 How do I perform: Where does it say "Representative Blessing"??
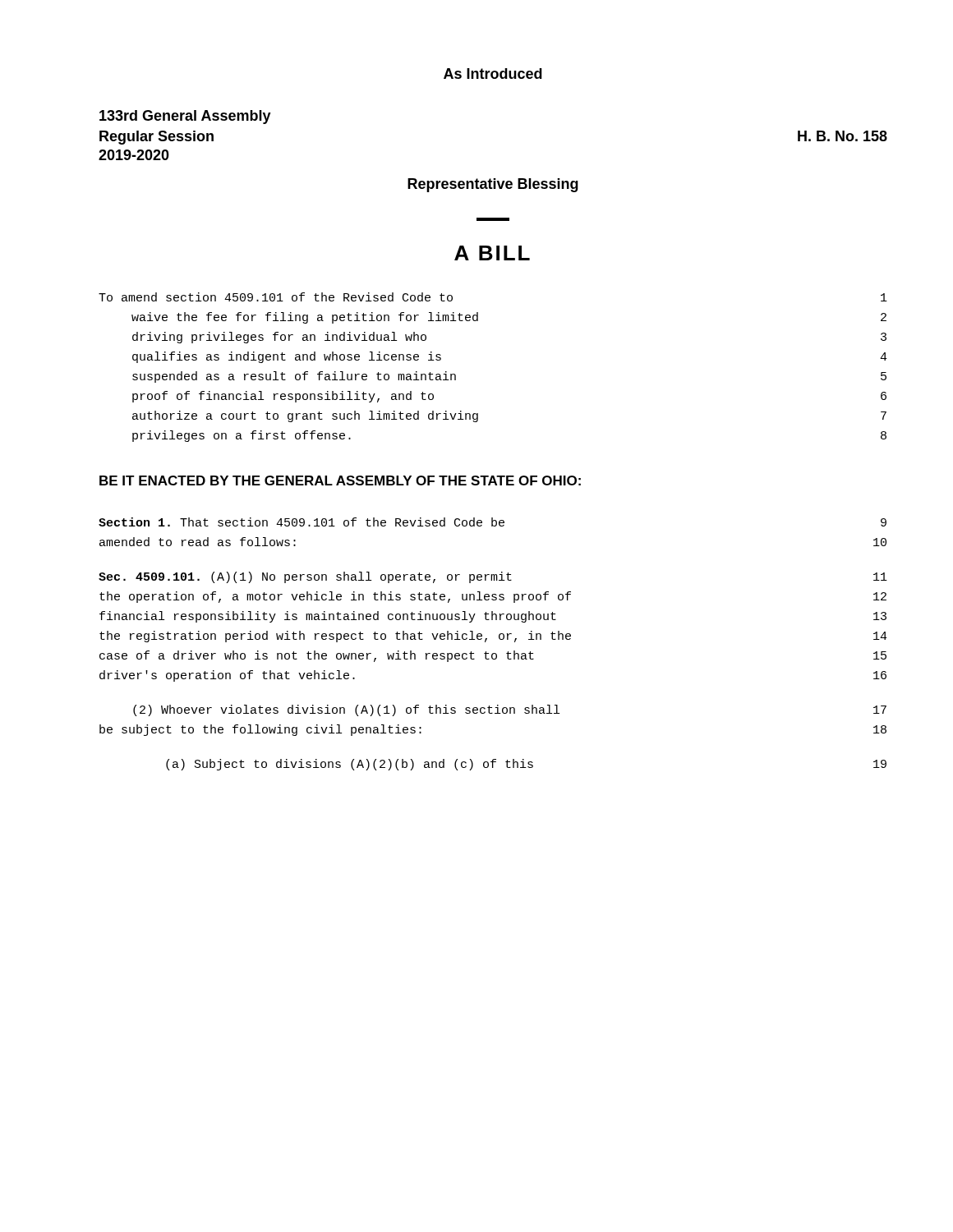pyautogui.click(x=493, y=184)
